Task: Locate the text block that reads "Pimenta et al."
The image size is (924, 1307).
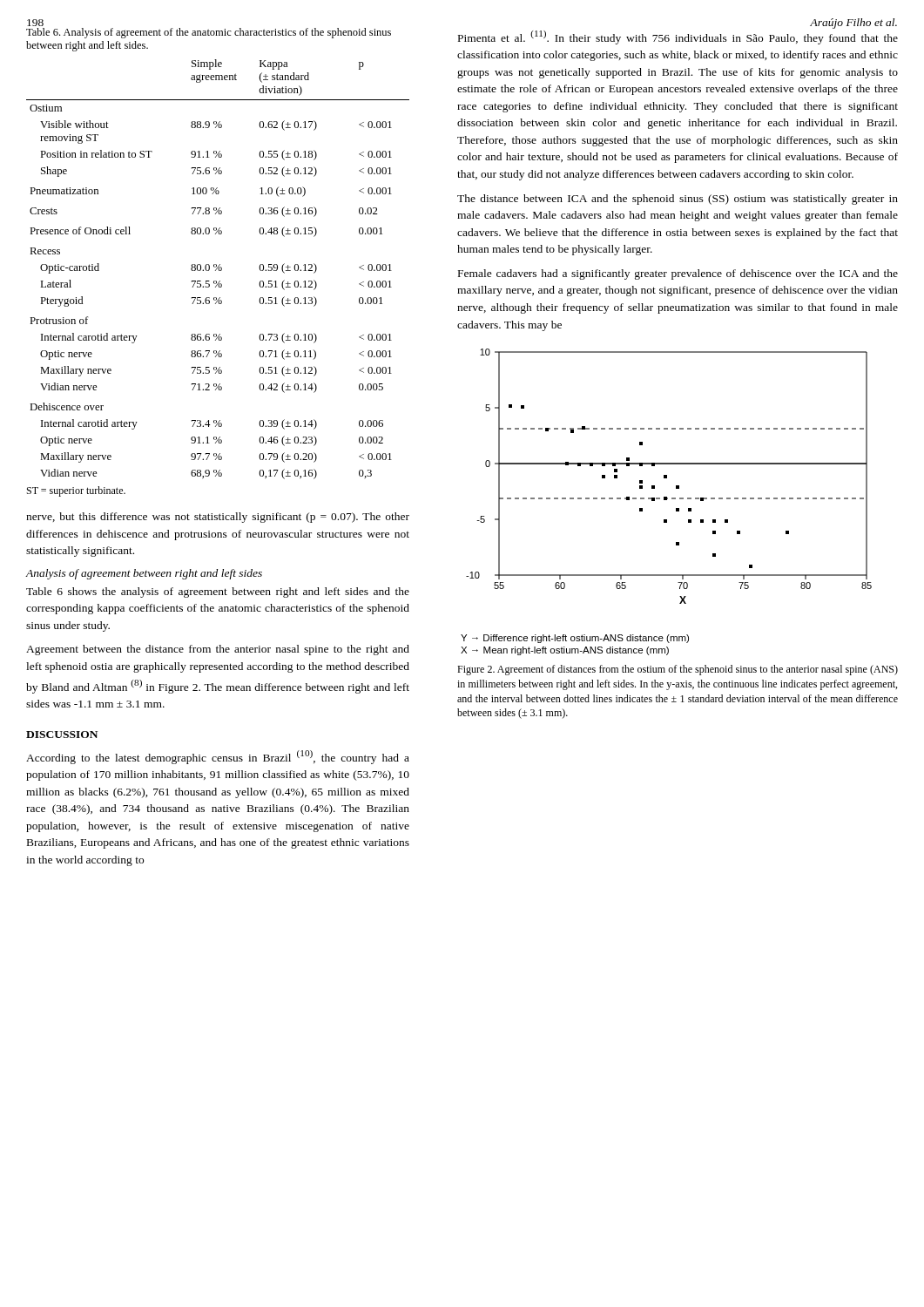Action: (x=678, y=104)
